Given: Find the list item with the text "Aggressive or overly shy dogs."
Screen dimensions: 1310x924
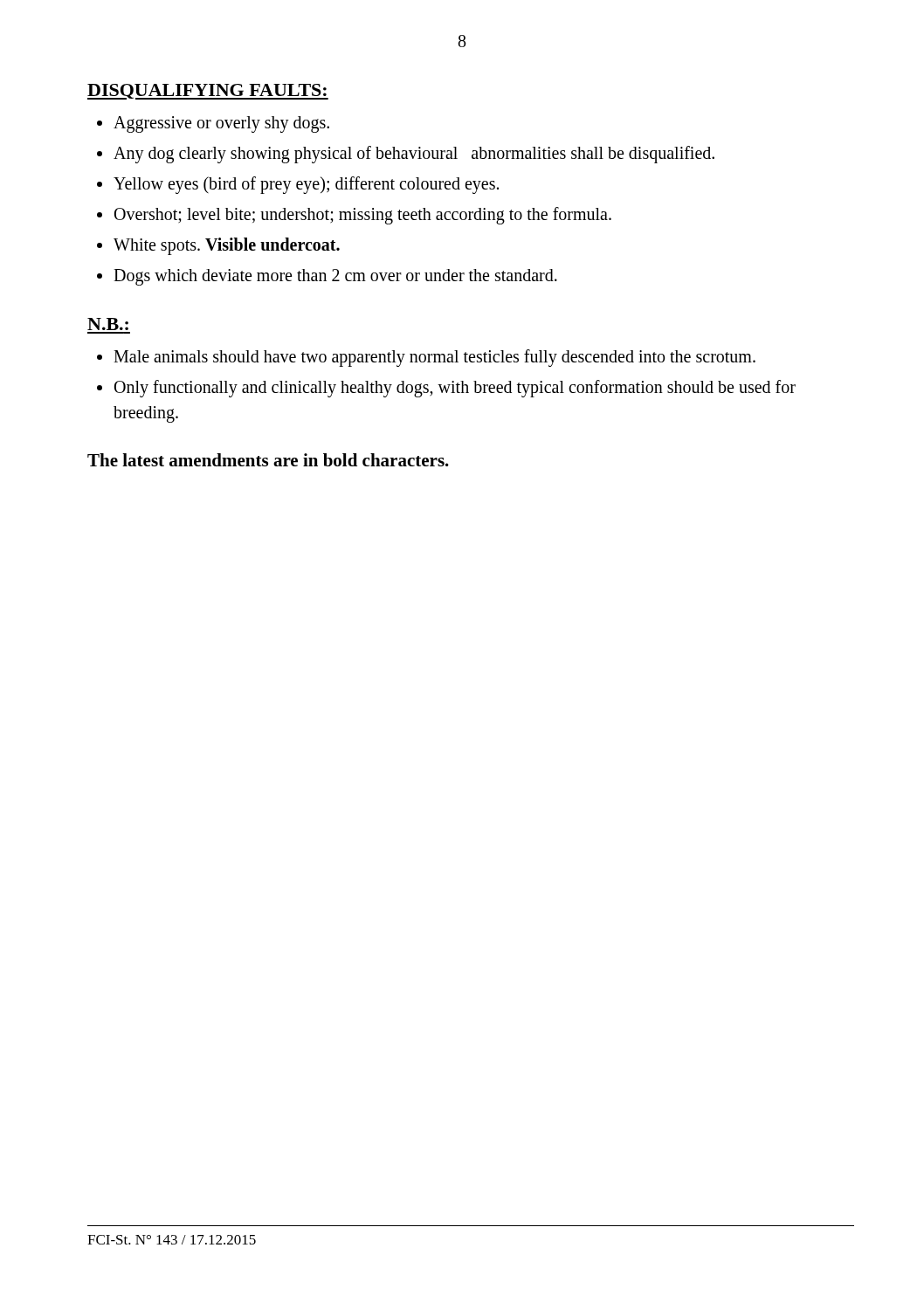Looking at the screenshot, I should (x=222, y=122).
